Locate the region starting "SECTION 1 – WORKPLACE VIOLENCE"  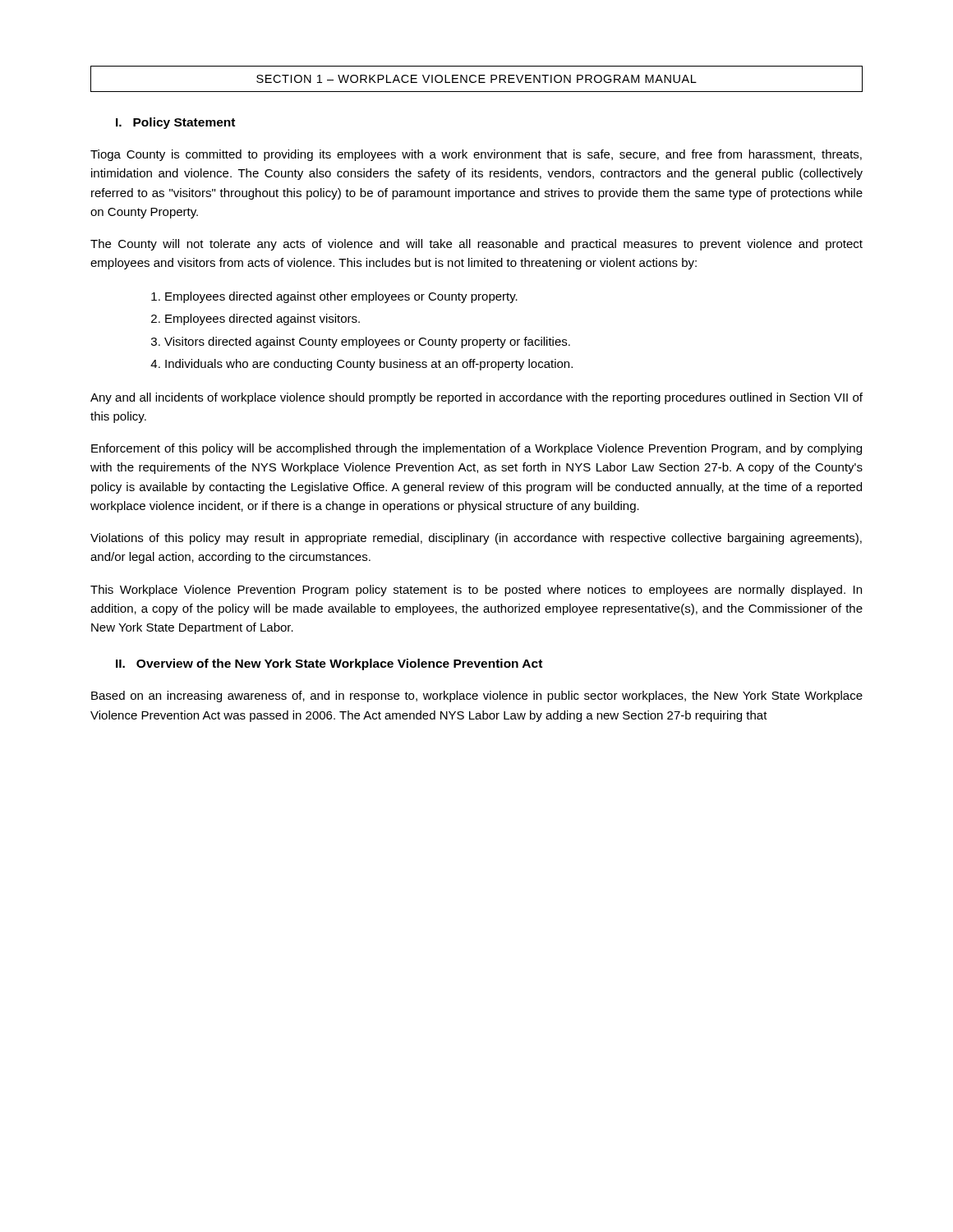pos(476,79)
